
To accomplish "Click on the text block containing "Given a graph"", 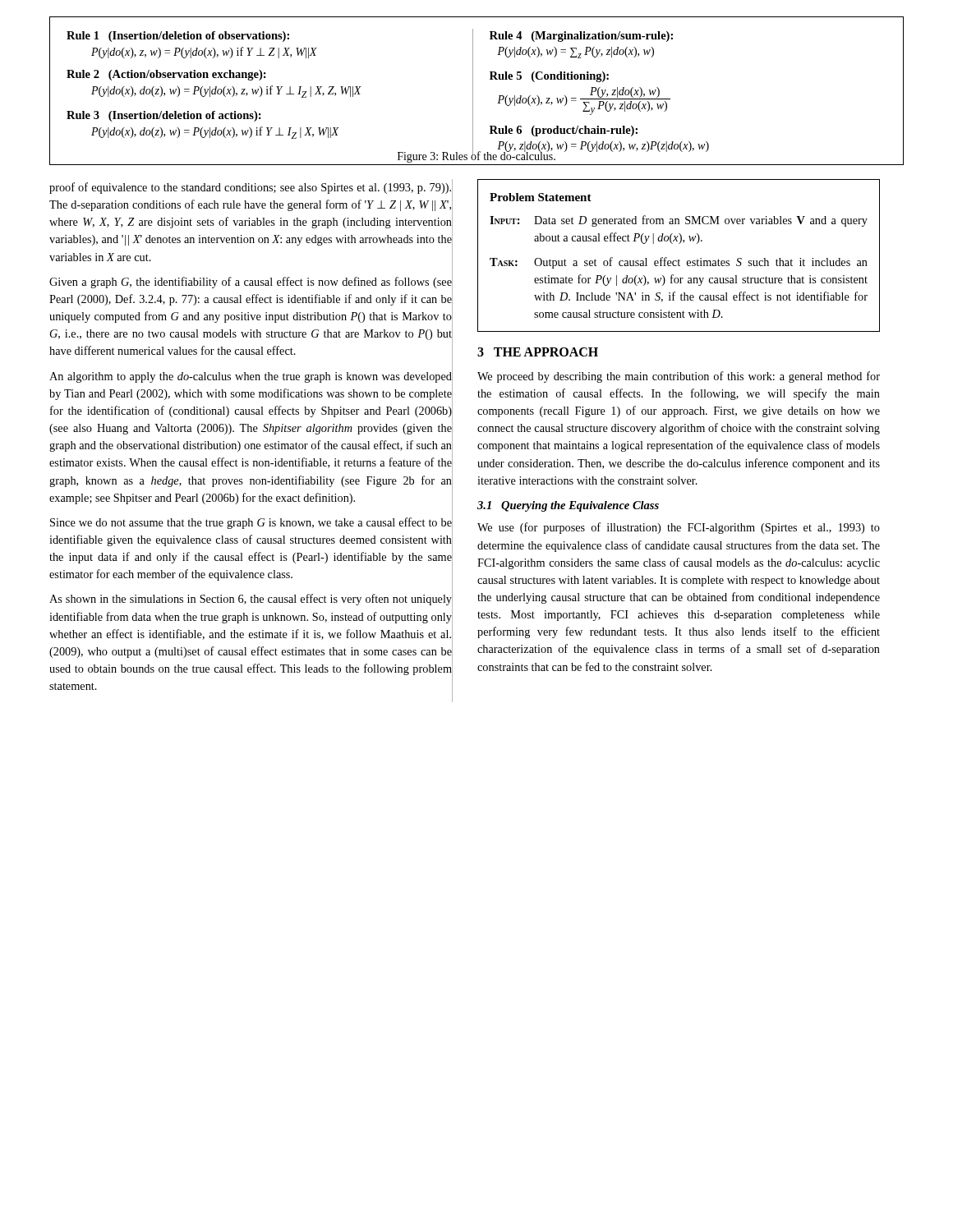I will click(x=251, y=317).
